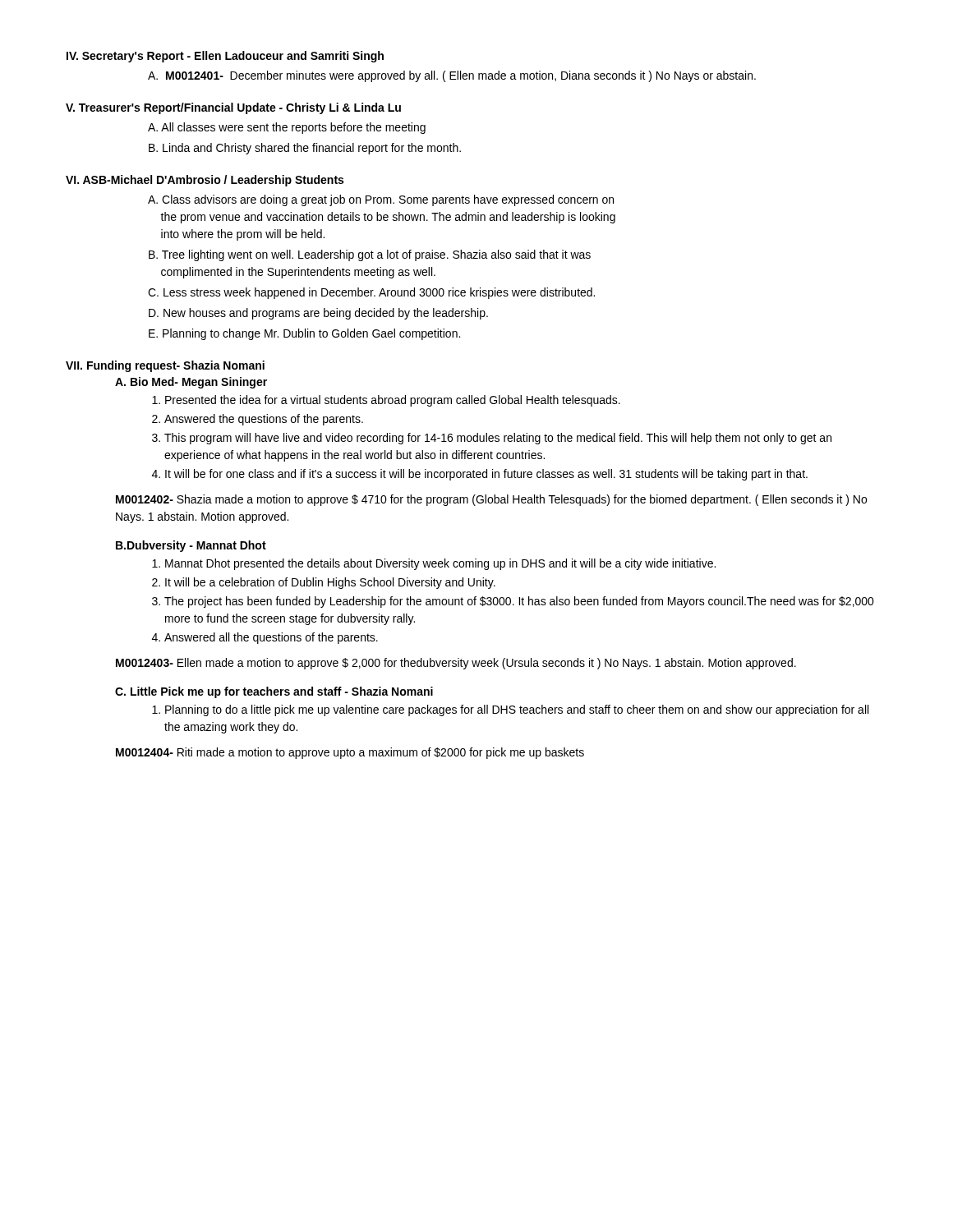Find the block on this page that starts "It will be for one"
Viewport: 953px width, 1232px height.
point(486,474)
